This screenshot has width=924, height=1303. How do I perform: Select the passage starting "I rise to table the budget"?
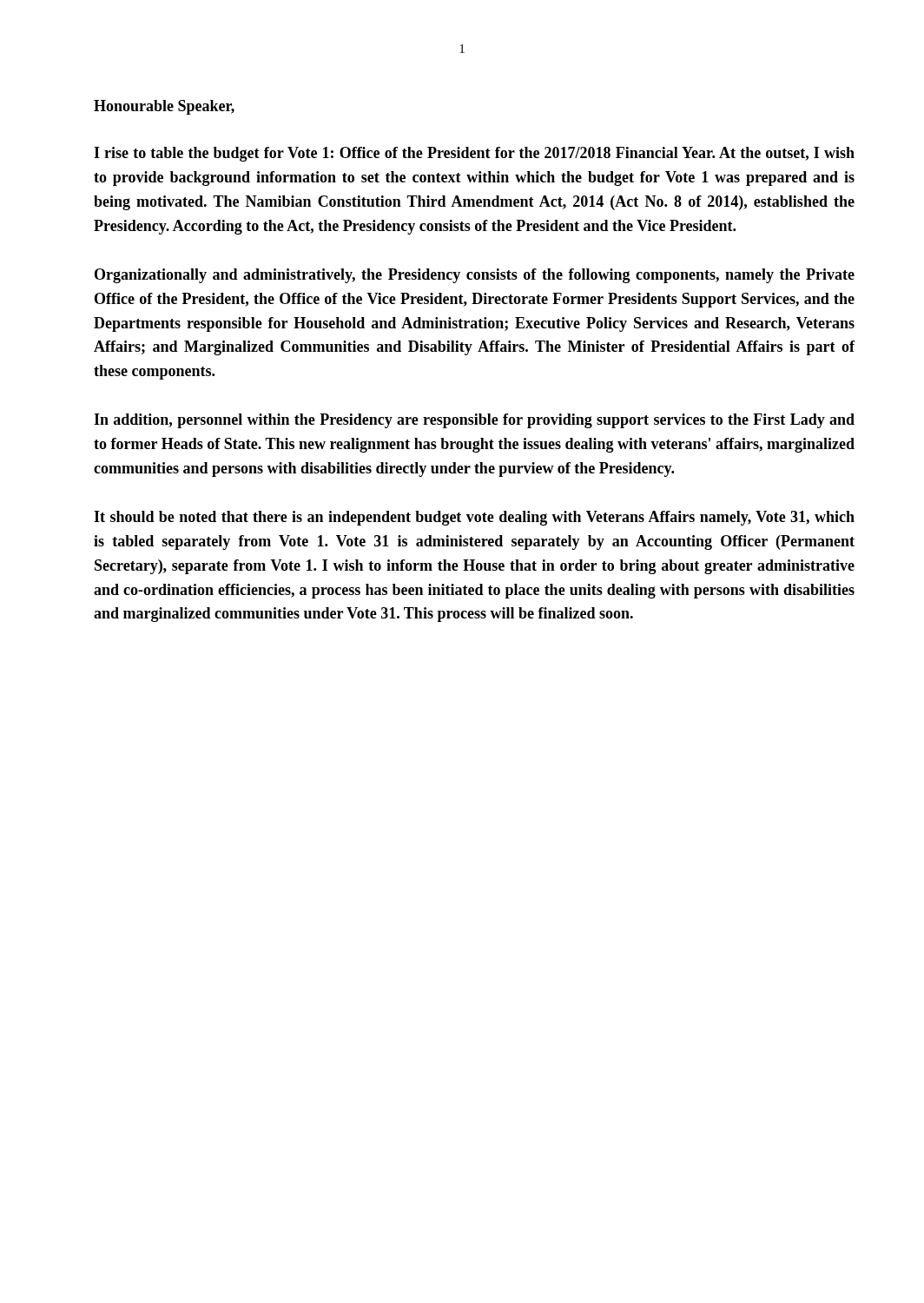(x=474, y=189)
